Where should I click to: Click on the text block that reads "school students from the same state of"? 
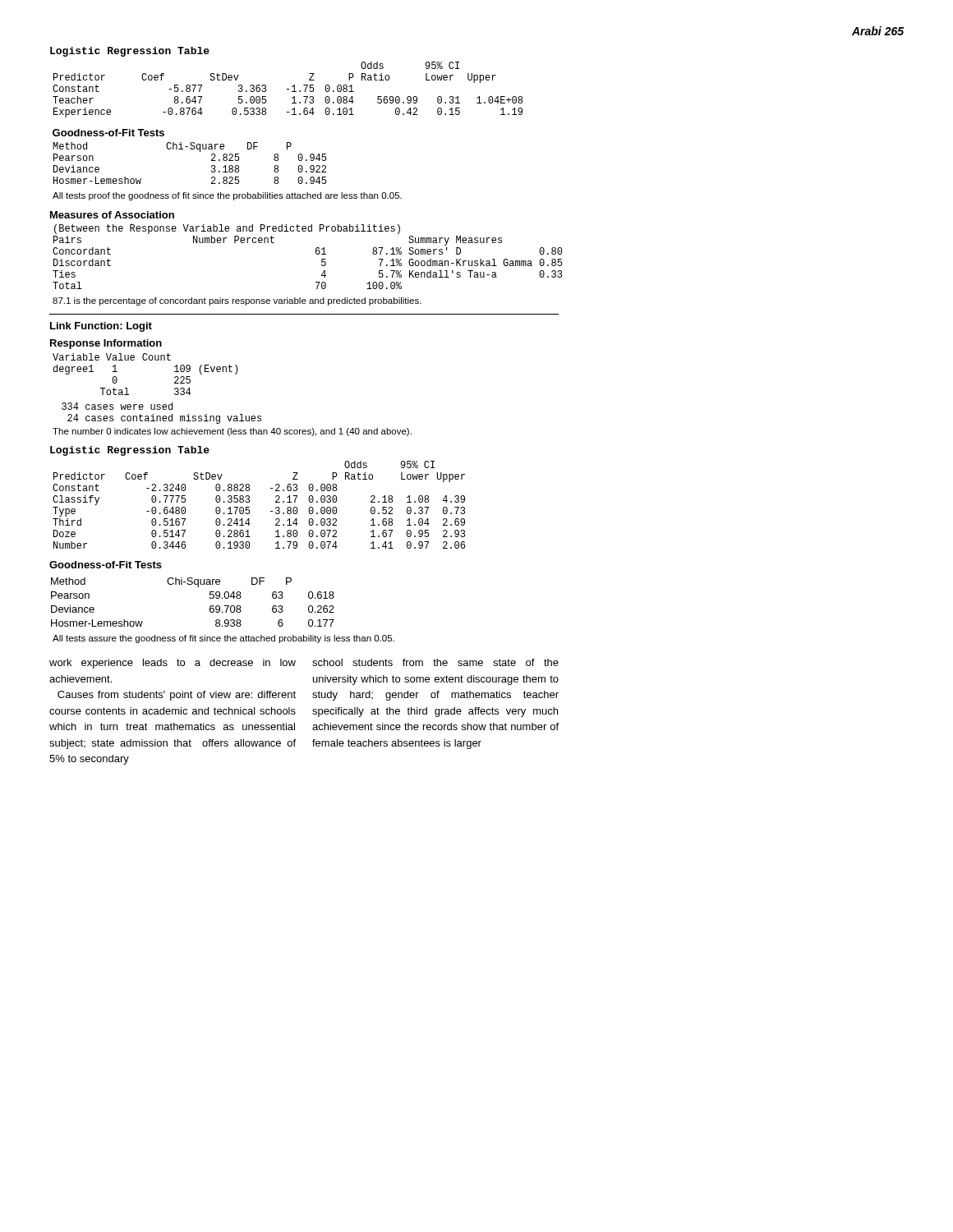click(x=435, y=702)
